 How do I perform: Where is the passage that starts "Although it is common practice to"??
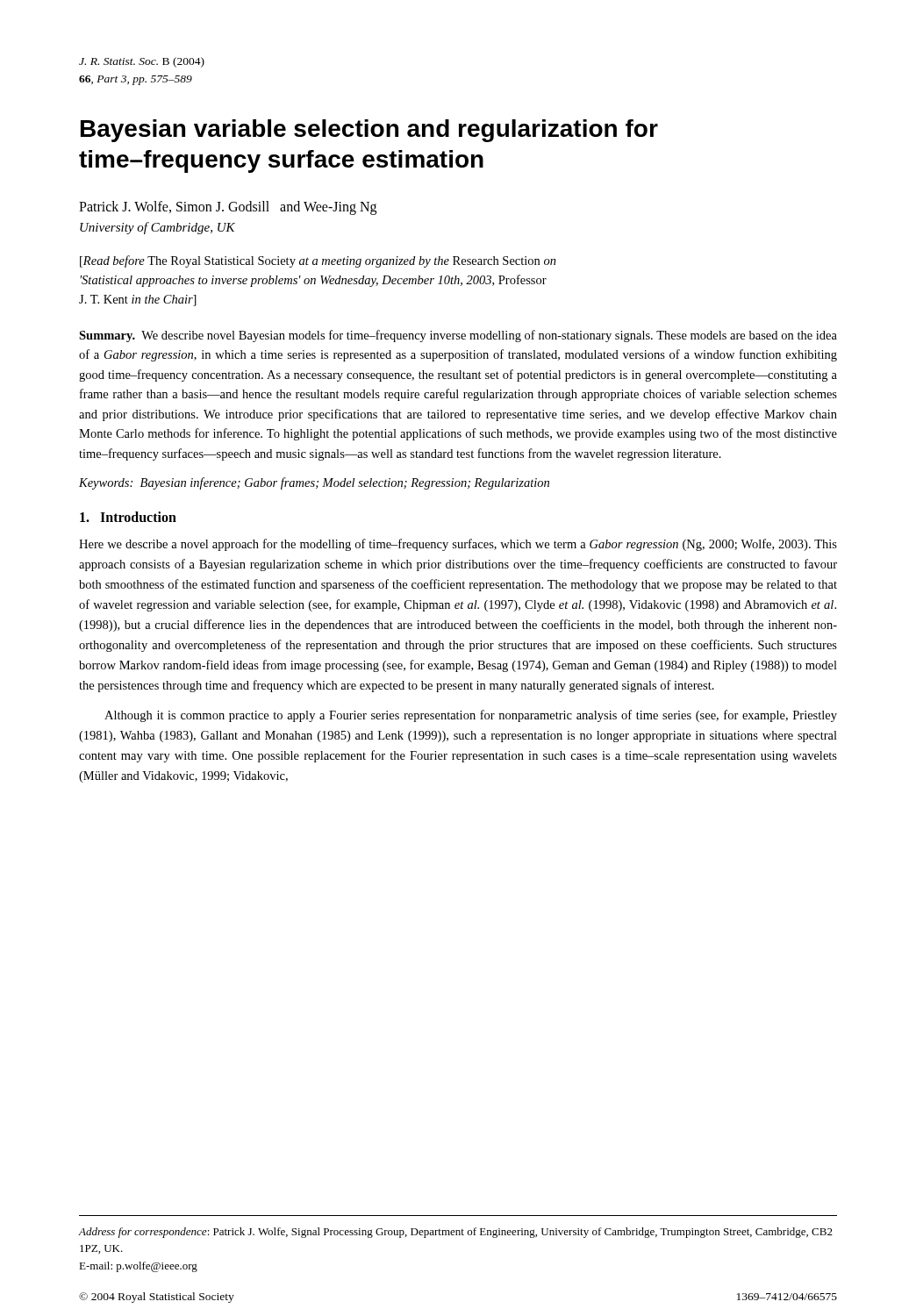pyautogui.click(x=458, y=746)
